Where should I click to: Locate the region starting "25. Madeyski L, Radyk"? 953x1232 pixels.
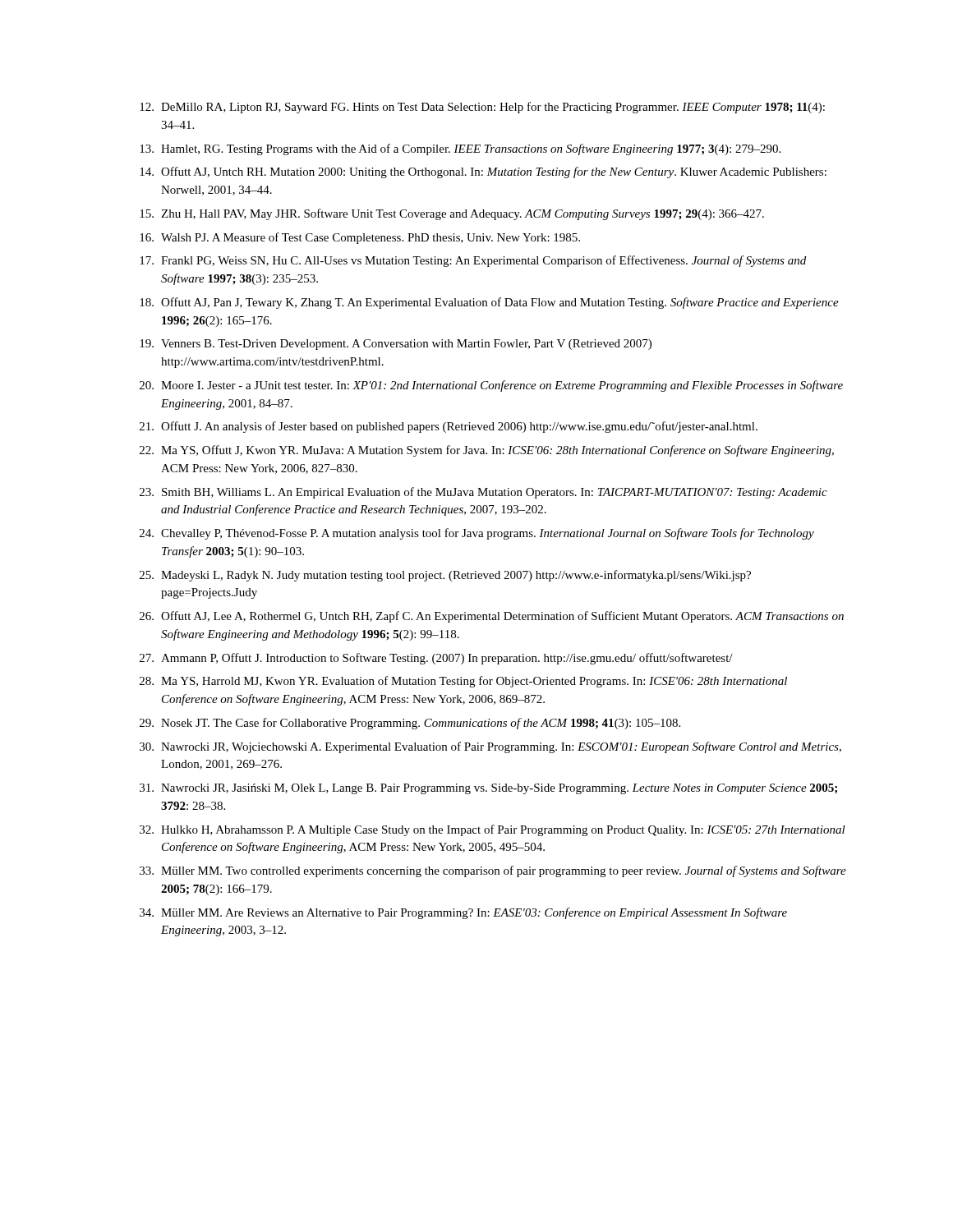pos(485,584)
